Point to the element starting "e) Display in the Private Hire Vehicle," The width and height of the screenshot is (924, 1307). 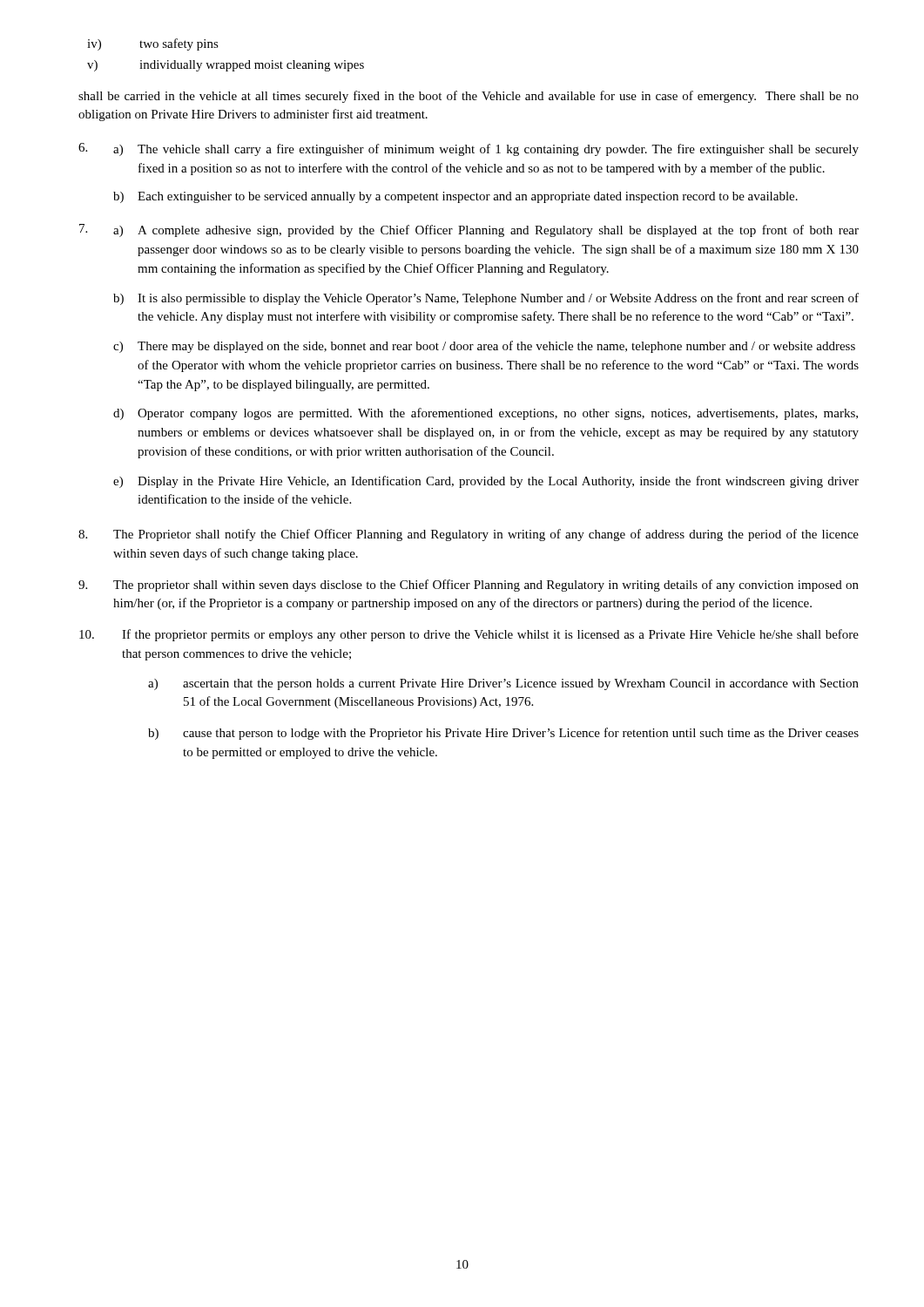[x=486, y=491]
